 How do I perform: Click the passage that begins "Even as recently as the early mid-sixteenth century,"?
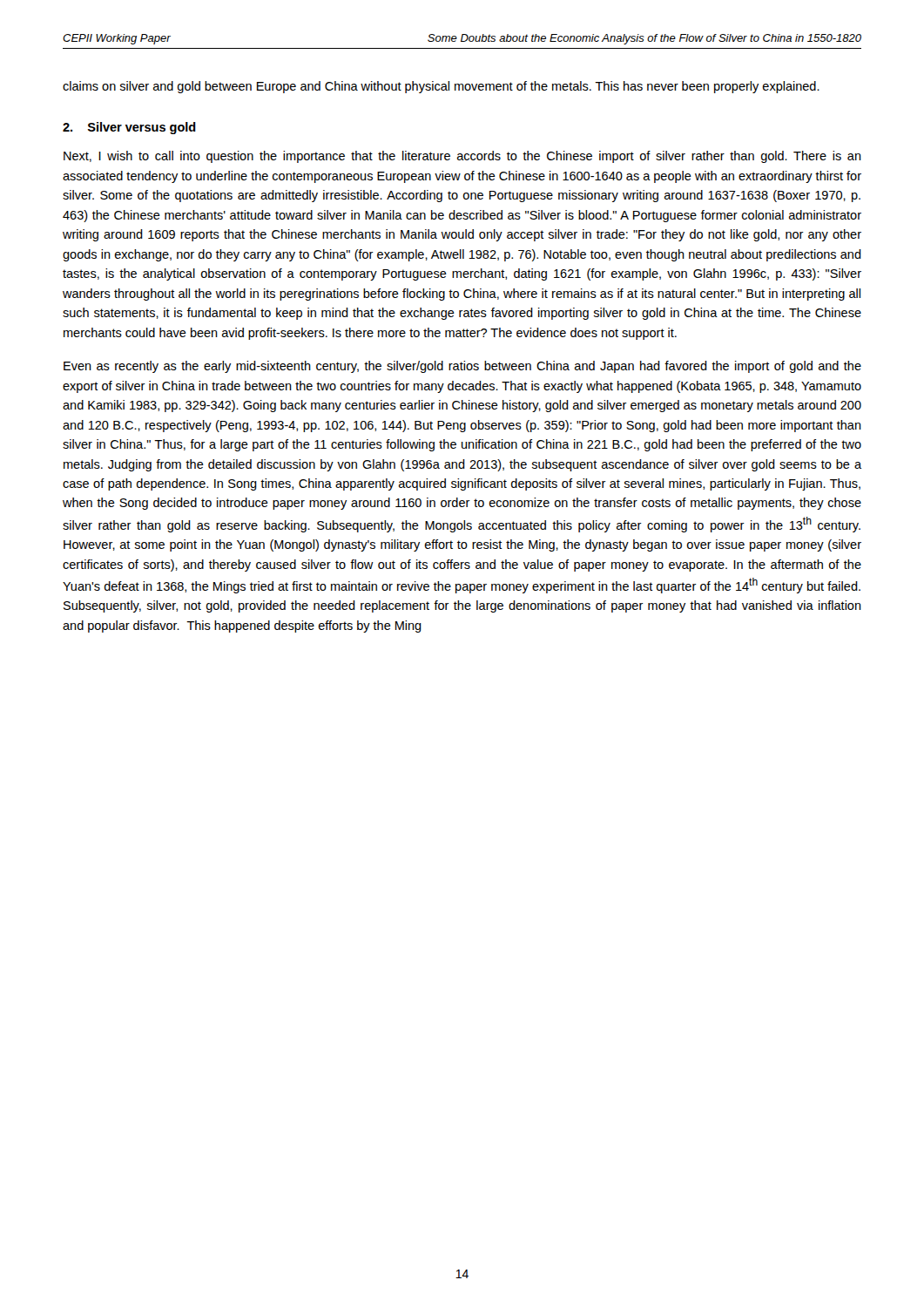point(462,496)
